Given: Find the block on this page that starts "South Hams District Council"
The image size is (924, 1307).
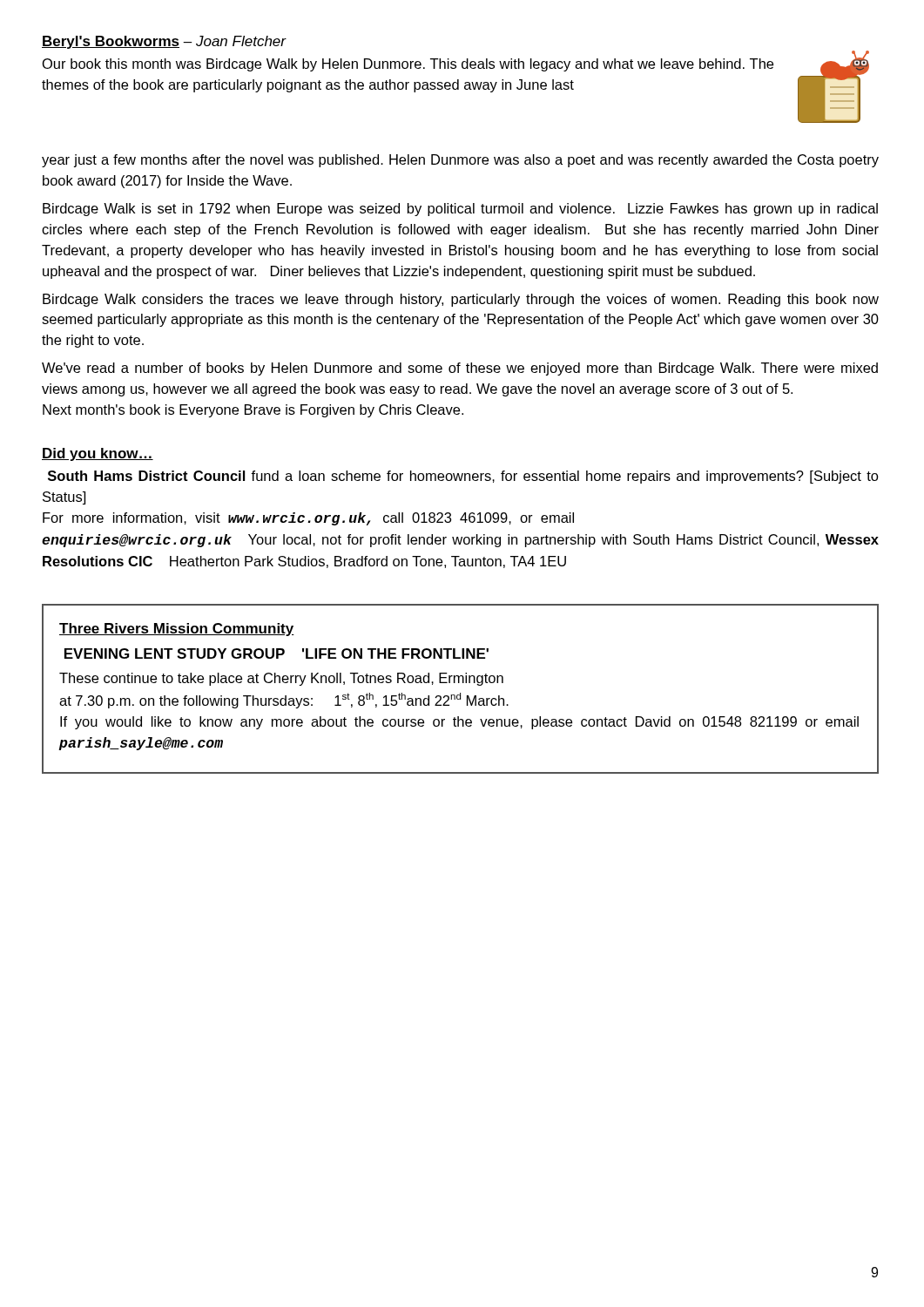Looking at the screenshot, I should coord(460,518).
